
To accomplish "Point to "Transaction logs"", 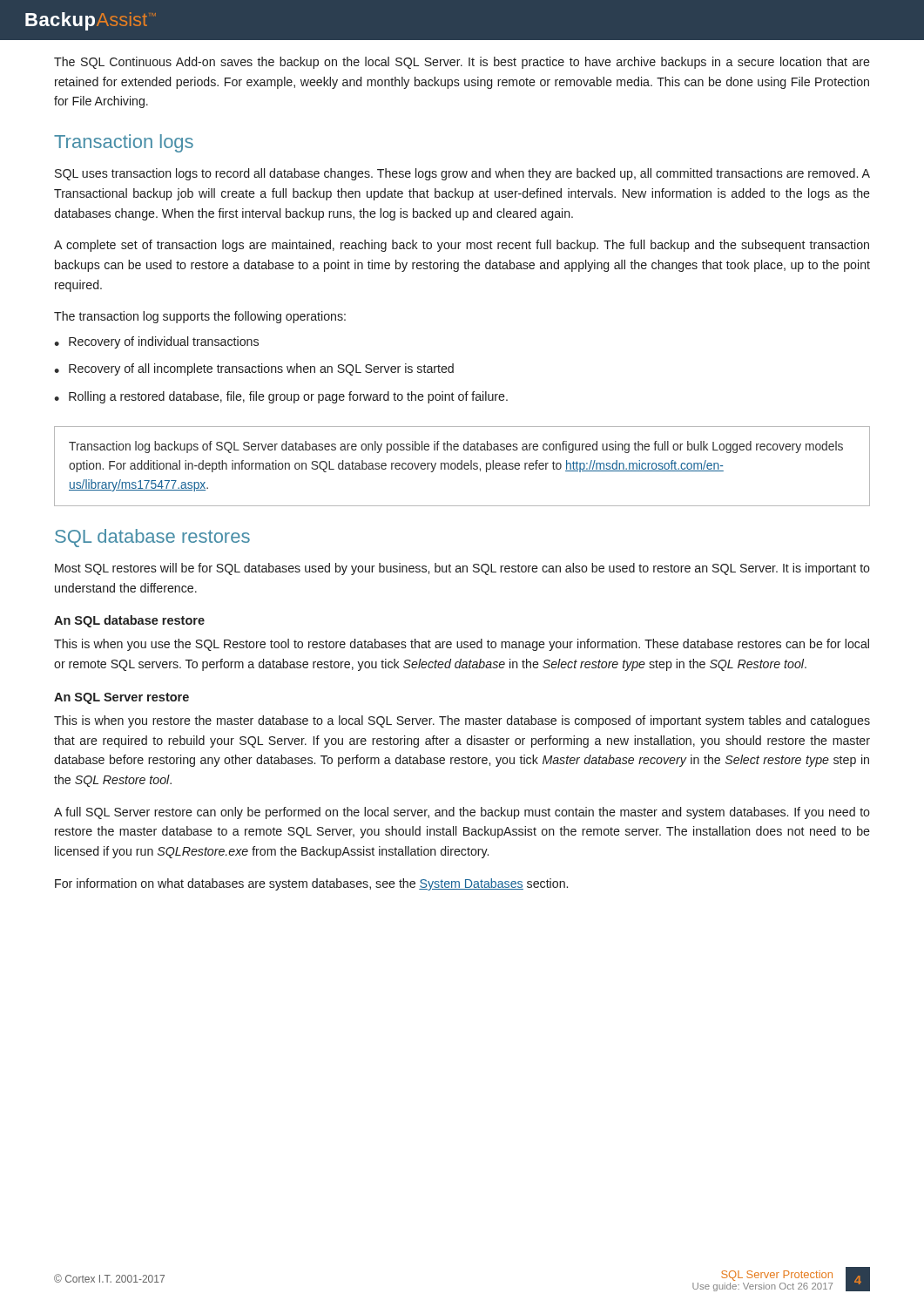I will tap(124, 142).
